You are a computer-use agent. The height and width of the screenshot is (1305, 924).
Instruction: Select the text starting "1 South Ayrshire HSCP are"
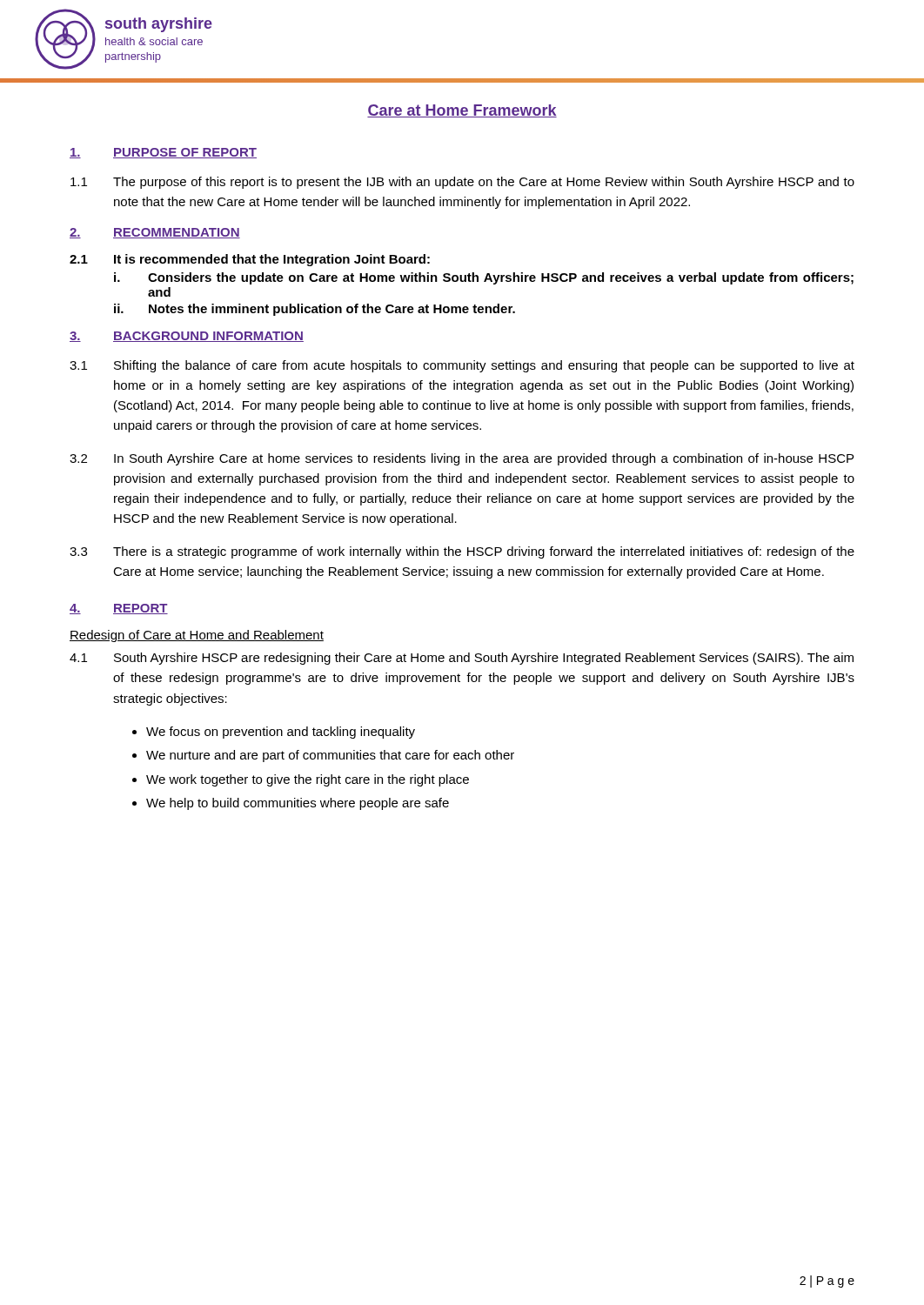click(462, 678)
